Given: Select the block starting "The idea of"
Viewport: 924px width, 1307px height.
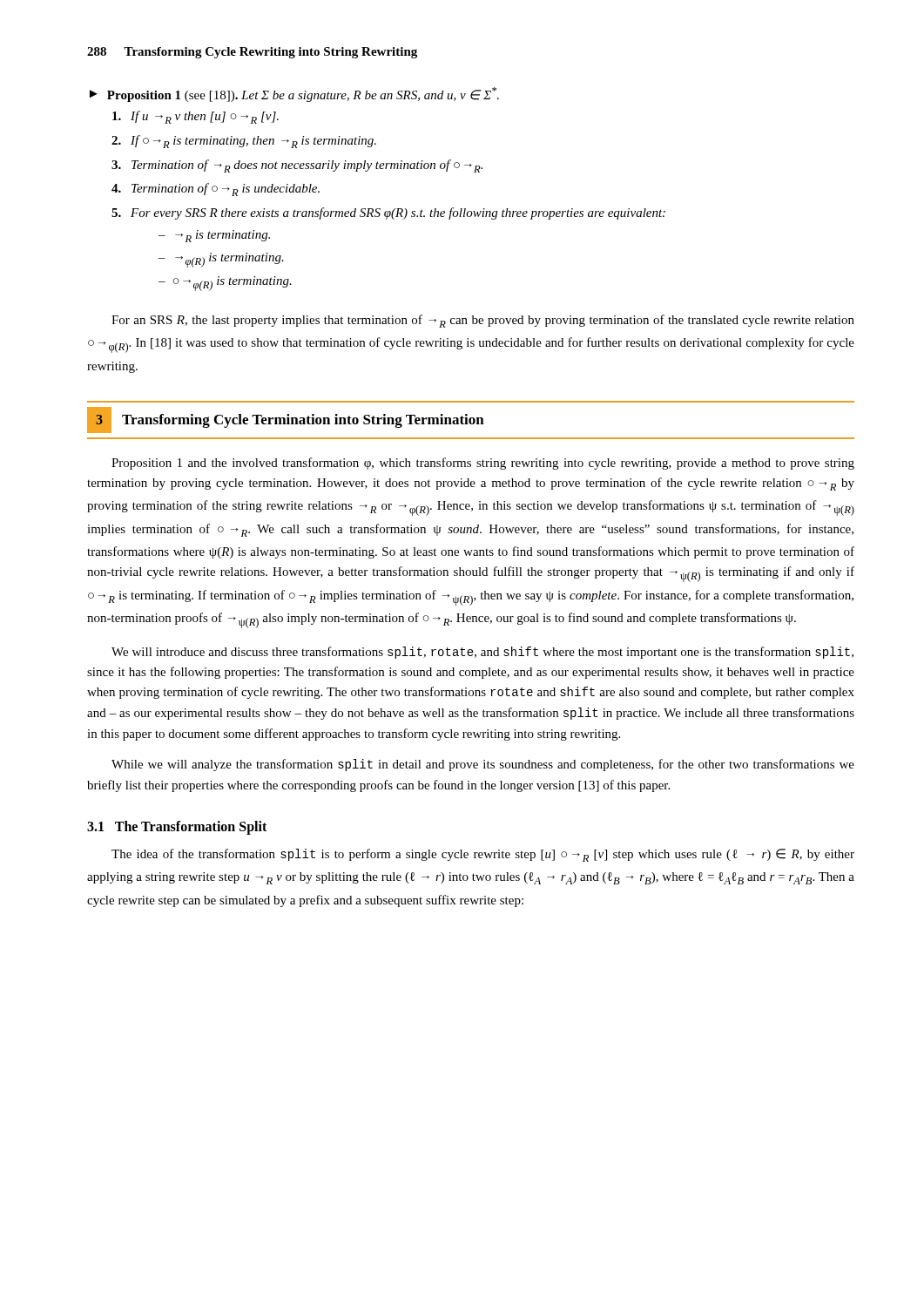Looking at the screenshot, I should pos(471,877).
